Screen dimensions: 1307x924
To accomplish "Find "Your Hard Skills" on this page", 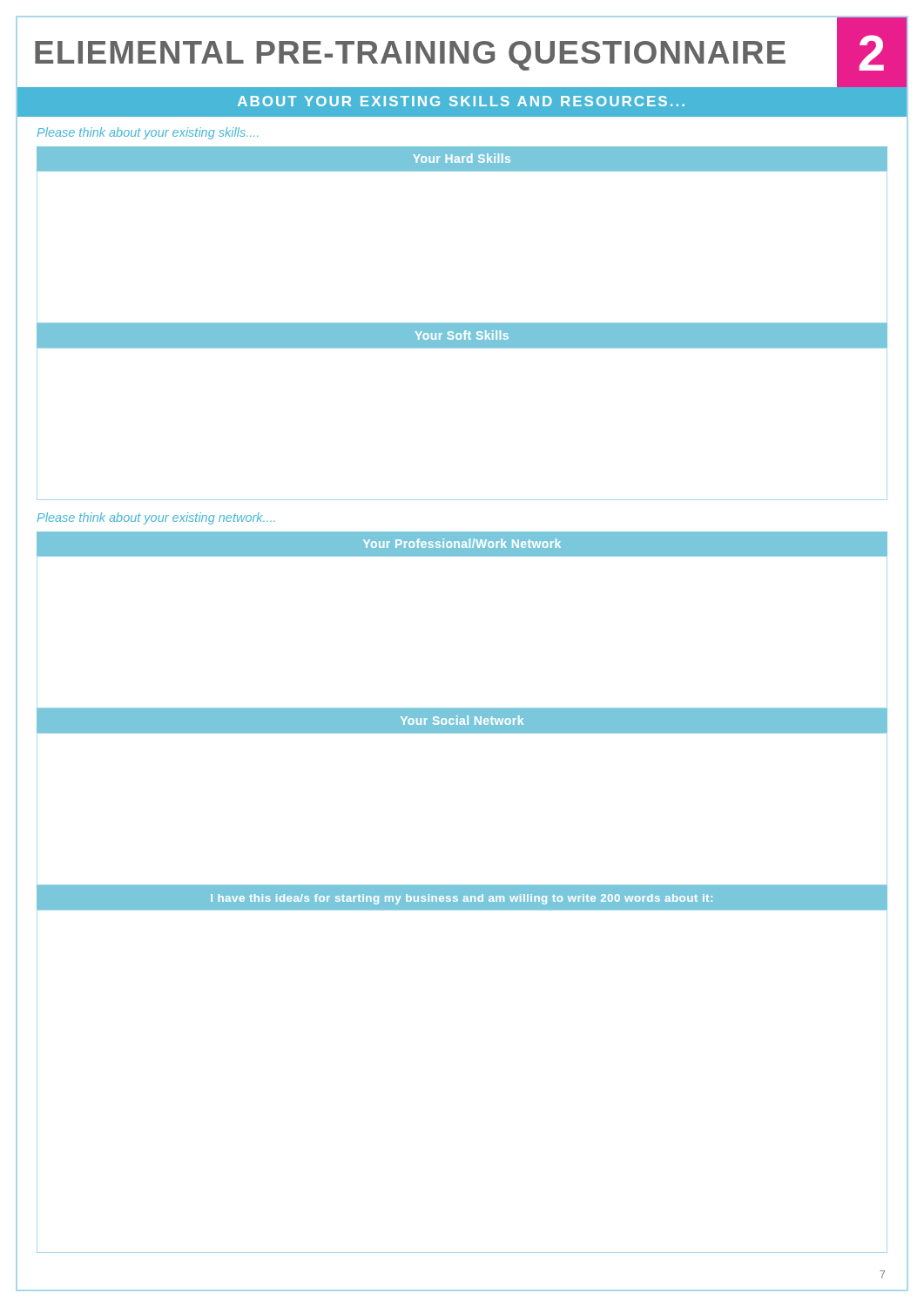I will pos(462,159).
